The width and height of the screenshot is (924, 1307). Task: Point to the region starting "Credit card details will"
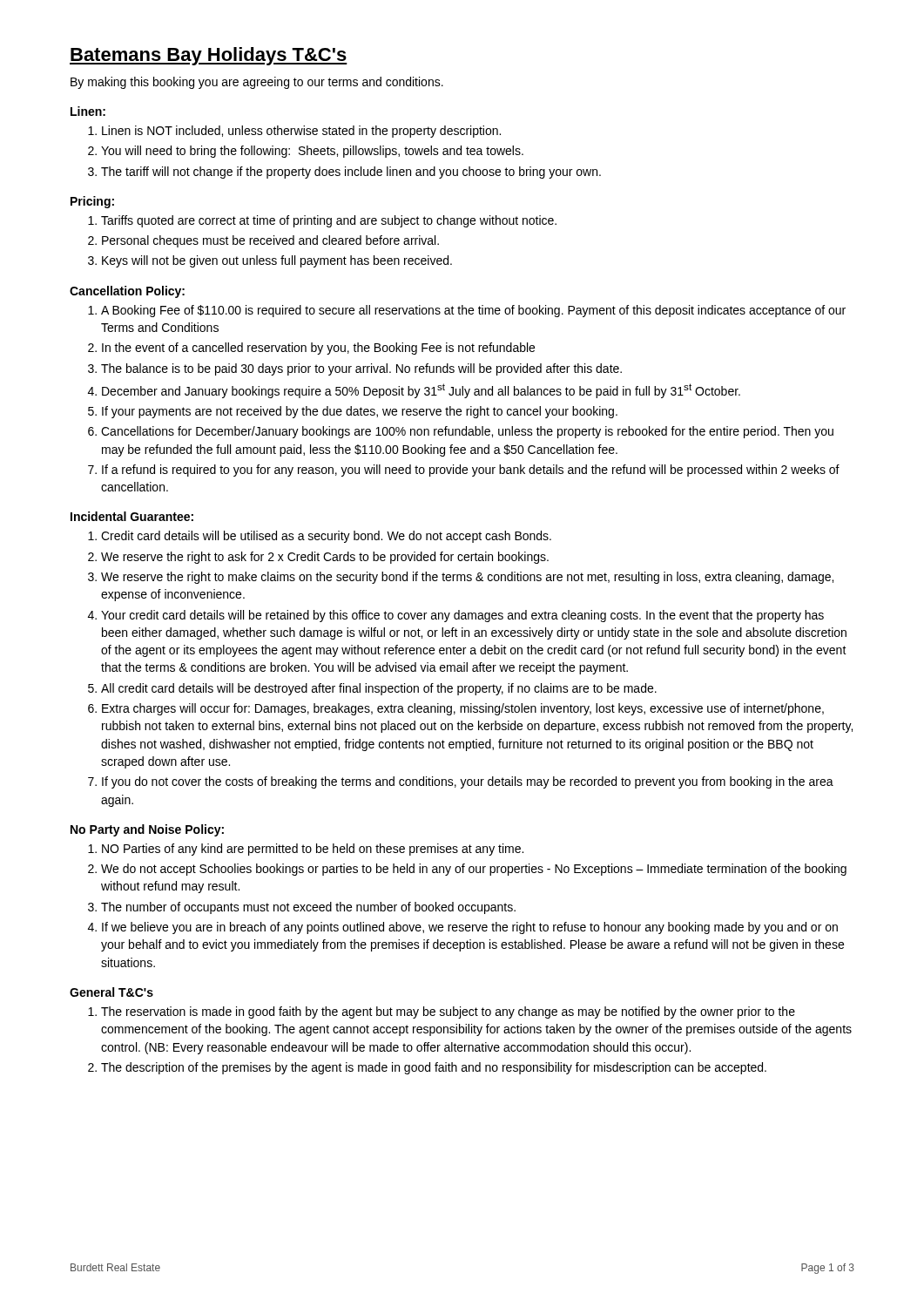[327, 536]
